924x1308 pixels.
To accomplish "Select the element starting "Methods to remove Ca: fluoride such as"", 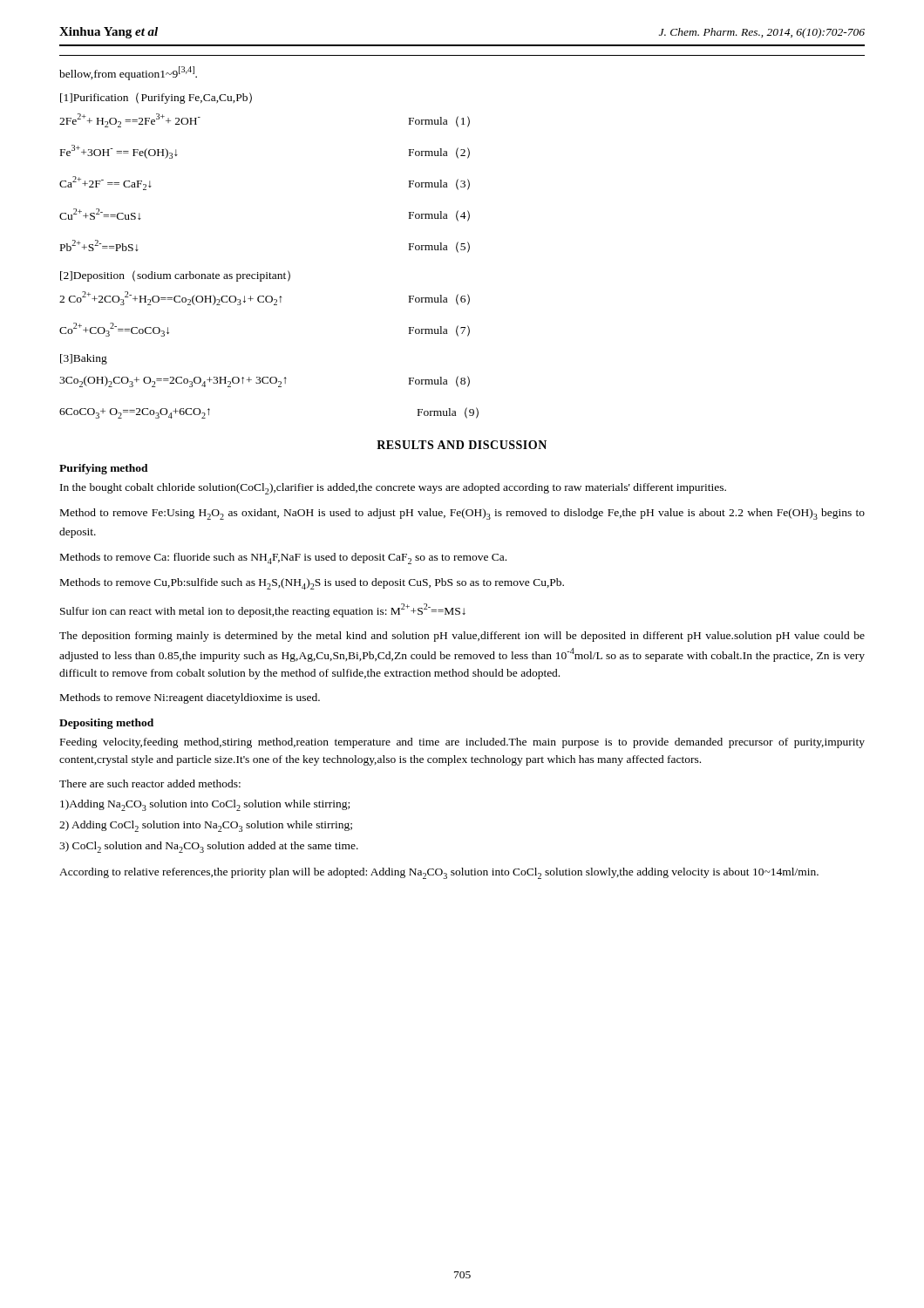I will coord(283,557).
